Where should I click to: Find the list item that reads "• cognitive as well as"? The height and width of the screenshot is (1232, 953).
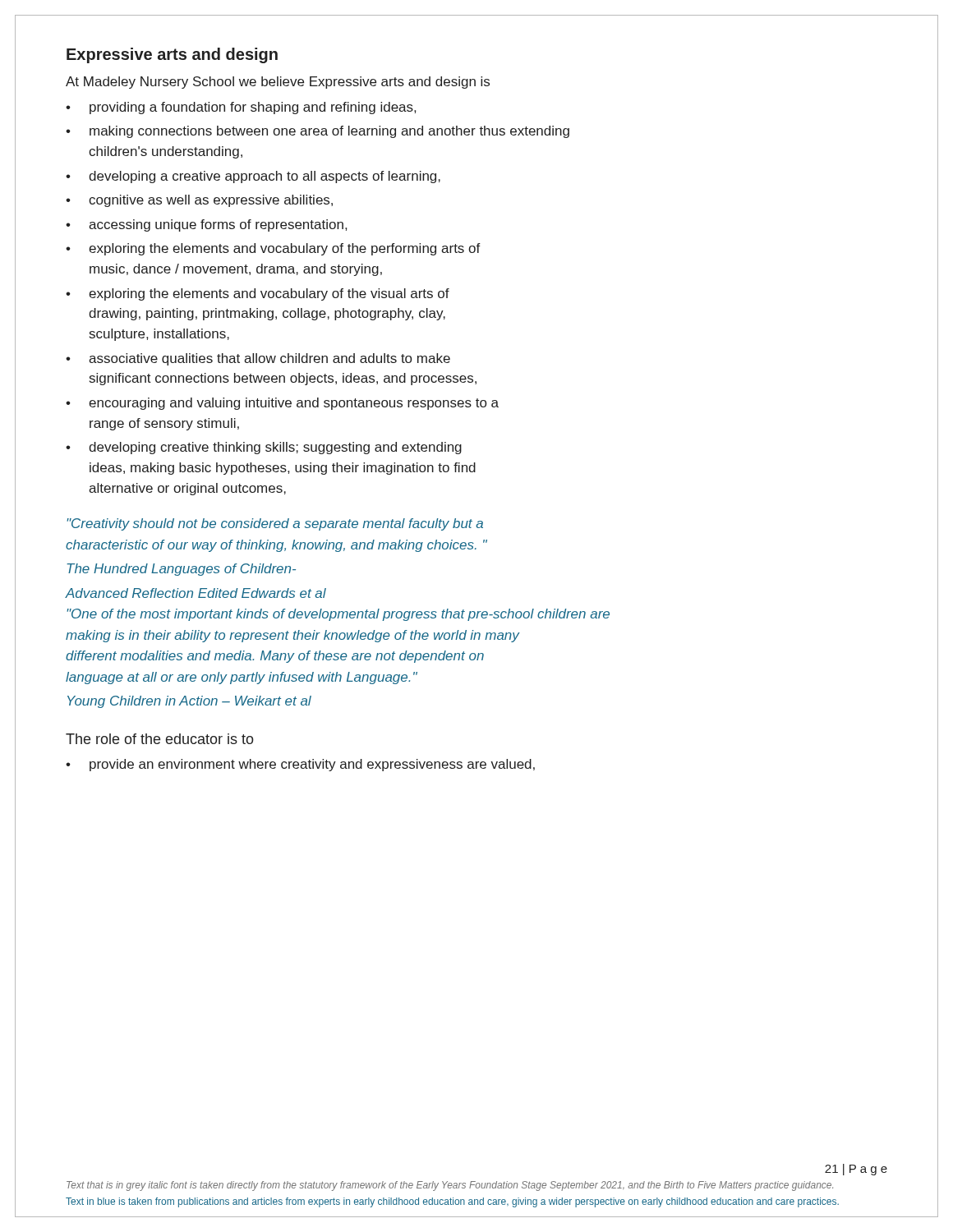click(x=199, y=201)
